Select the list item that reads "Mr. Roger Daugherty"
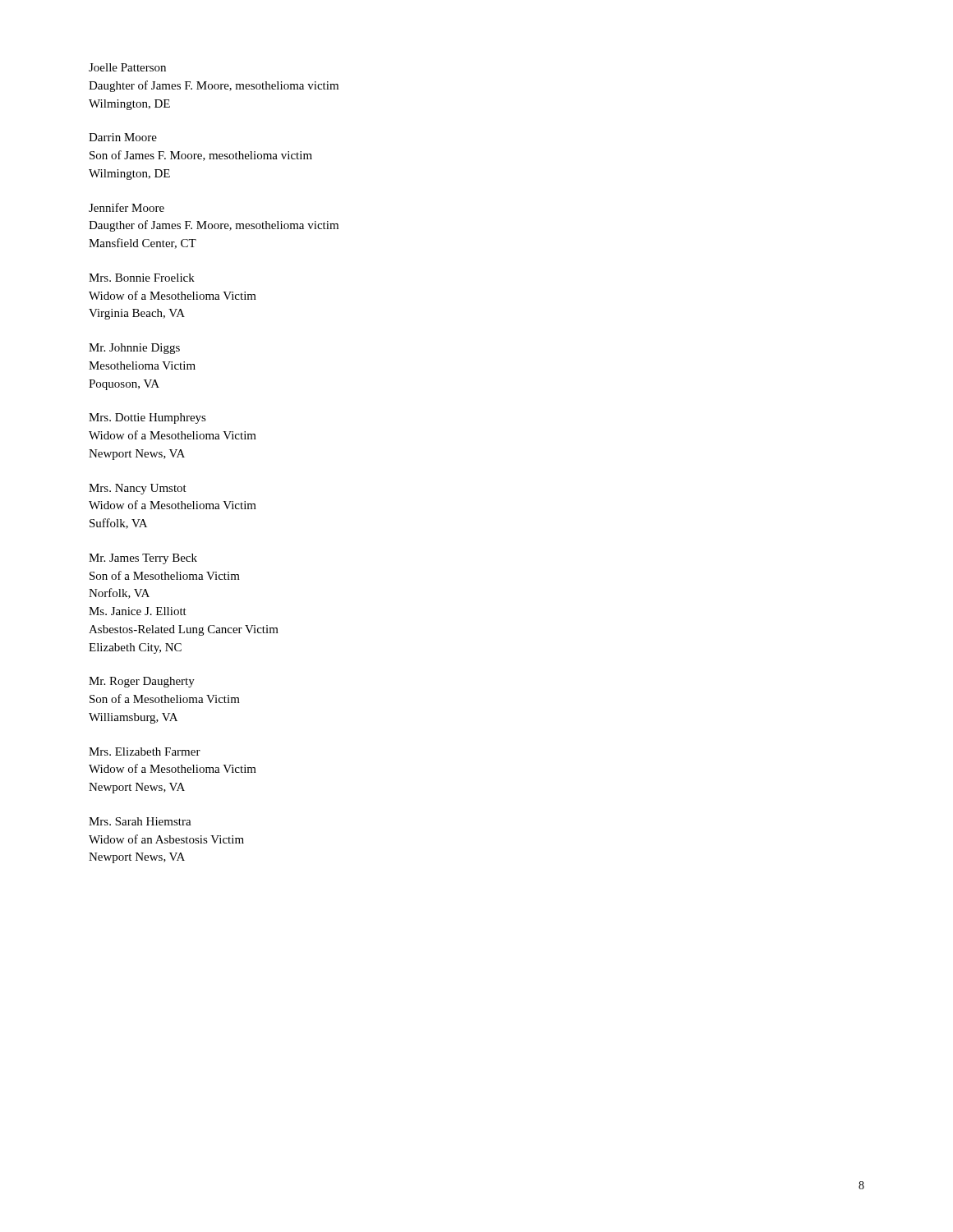Screen dimensions: 1232x953 pos(142,682)
